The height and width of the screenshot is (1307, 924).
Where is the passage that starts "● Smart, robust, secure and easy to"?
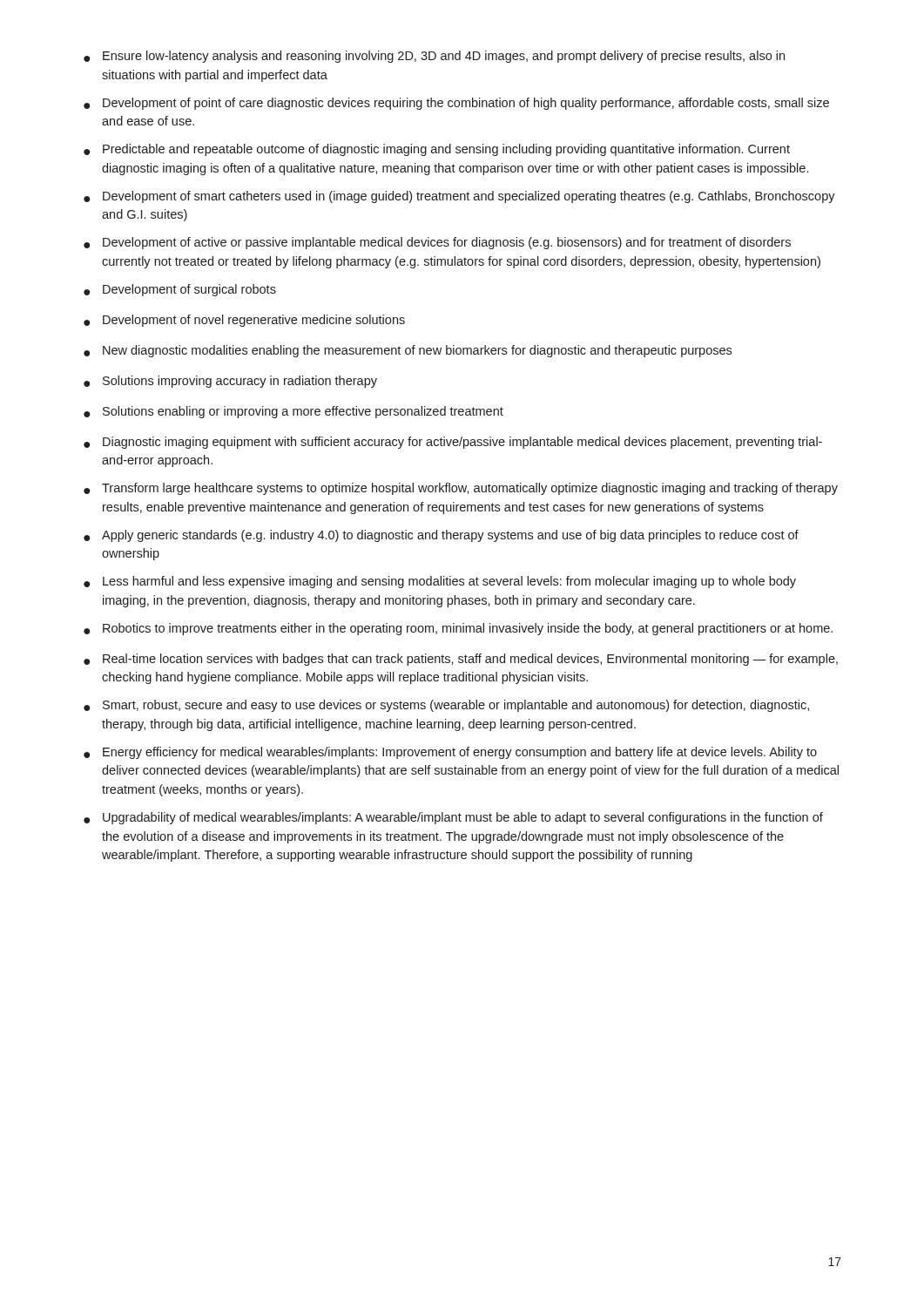tap(462, 715)
